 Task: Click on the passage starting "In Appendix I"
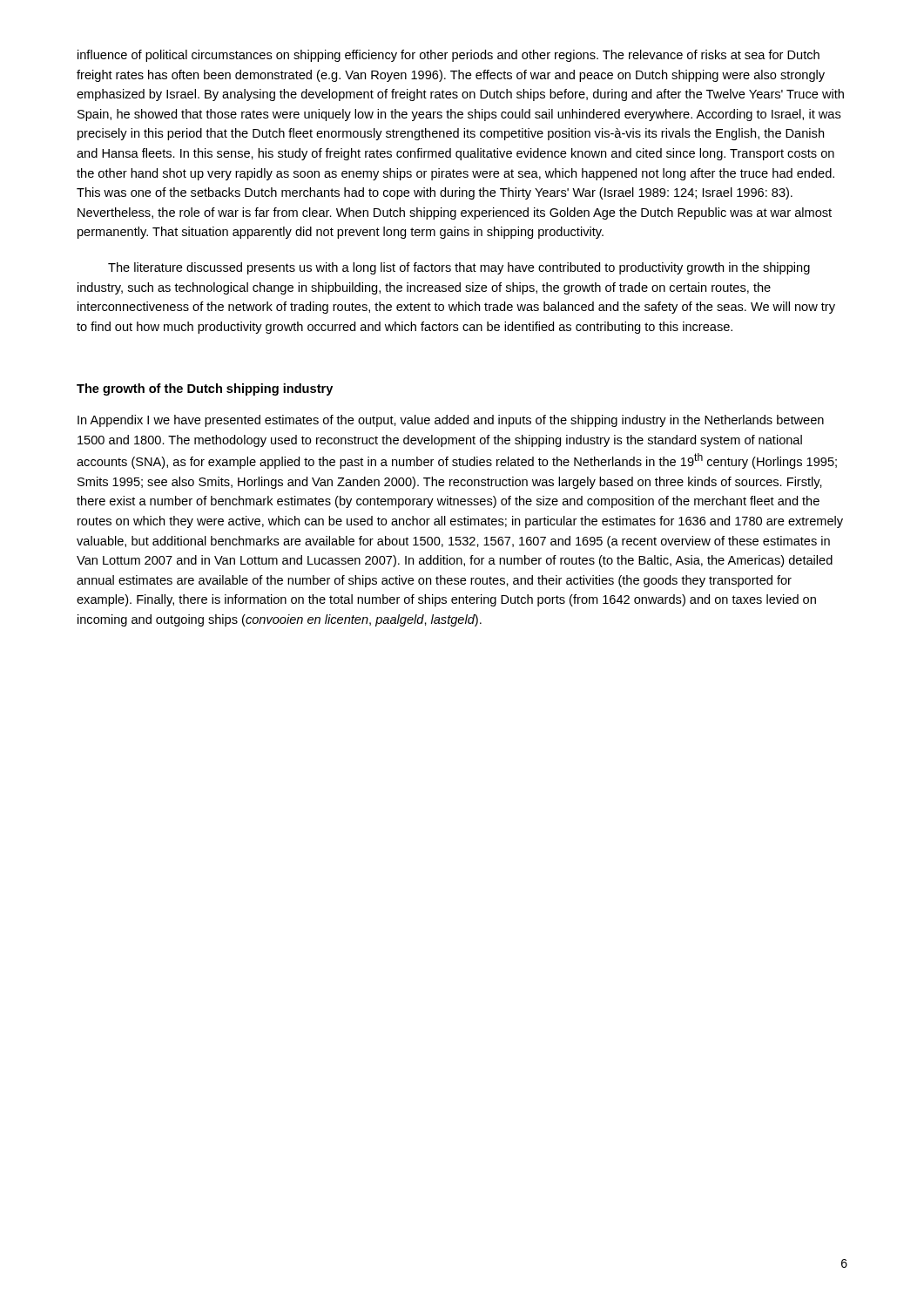coord(460,520)
